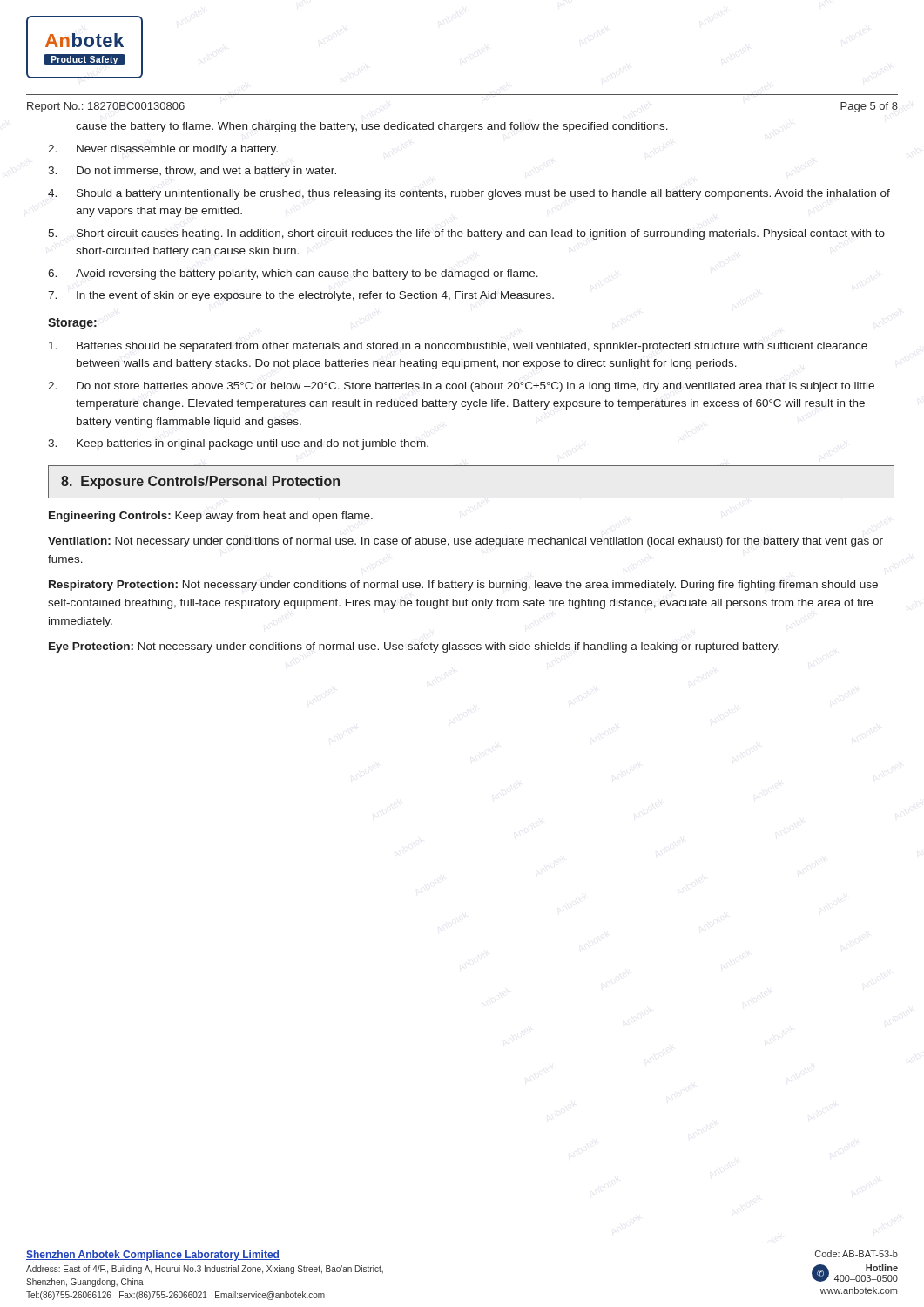
Task: Find the element starting "6. Avoid reversing the battery"
Action: (x=293, y=273)
